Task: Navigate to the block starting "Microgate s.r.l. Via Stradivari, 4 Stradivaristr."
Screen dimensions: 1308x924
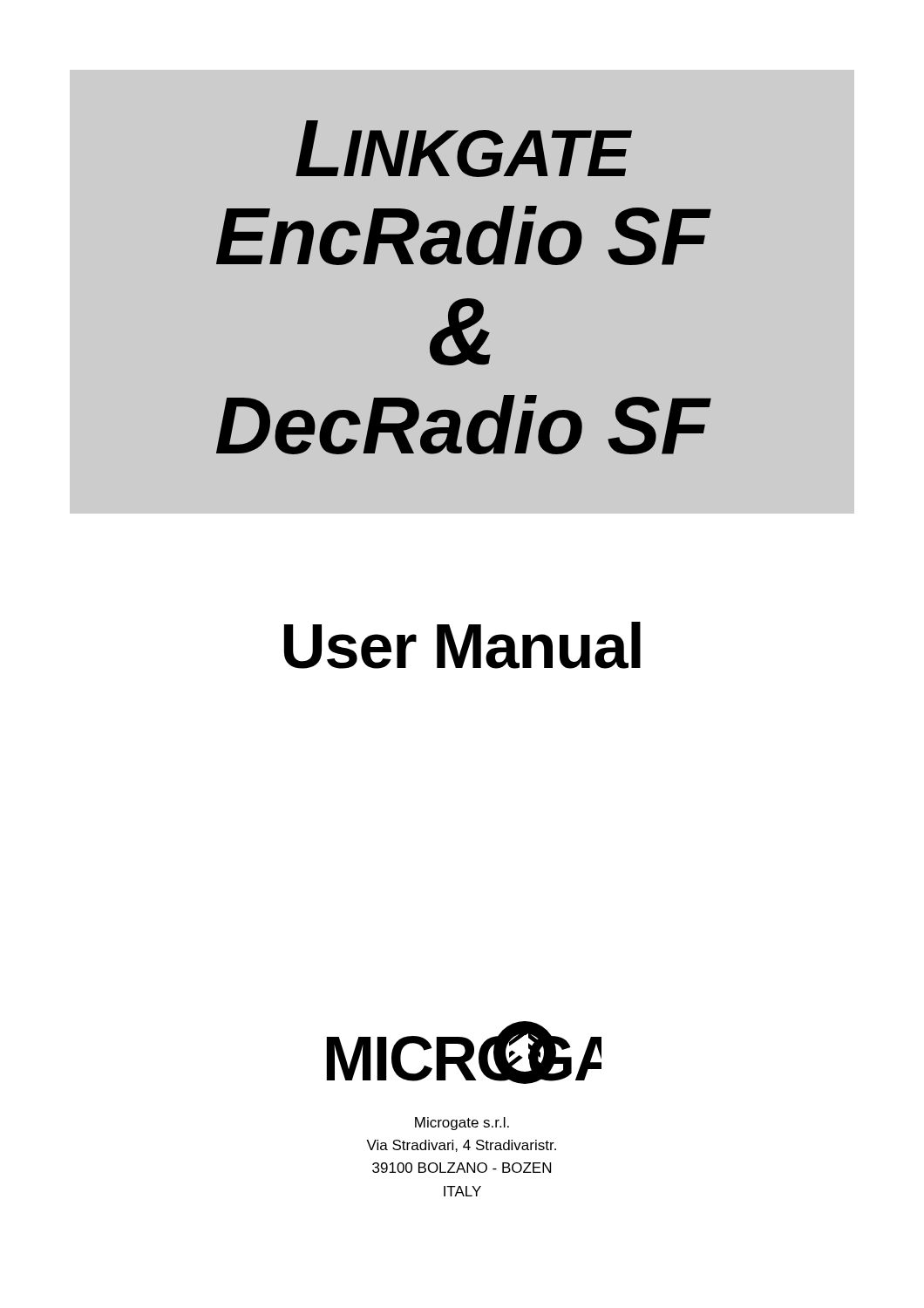Action: (x=462, y=1157)
